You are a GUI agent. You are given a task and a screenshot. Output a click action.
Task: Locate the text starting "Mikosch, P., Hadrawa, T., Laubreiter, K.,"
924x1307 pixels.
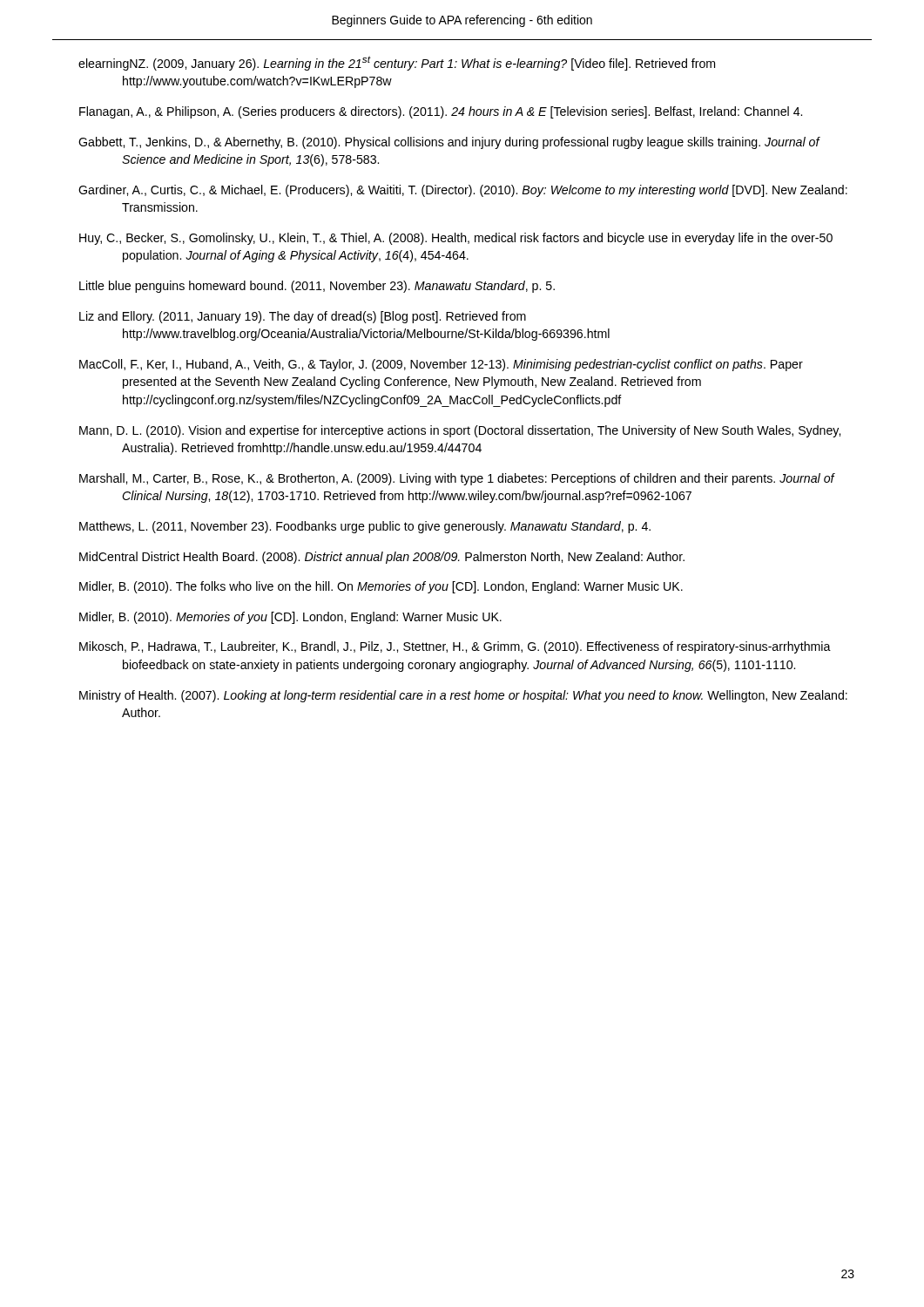point(454,656)
